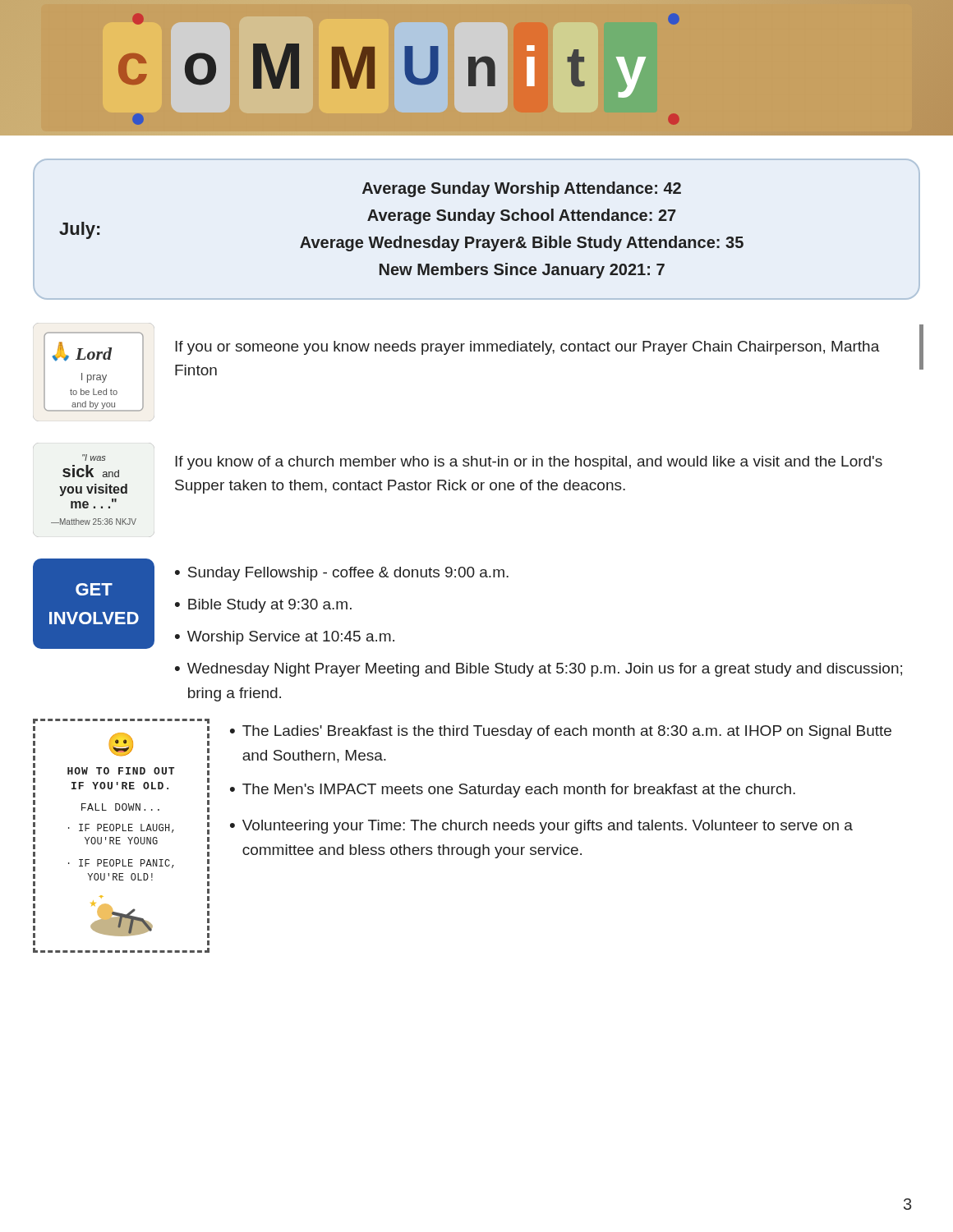Viewport: 953px width, 1232px height.
Task: Navigate to the text block starting "• Bible Study at 9:30"
Action: tap(264, 605)
